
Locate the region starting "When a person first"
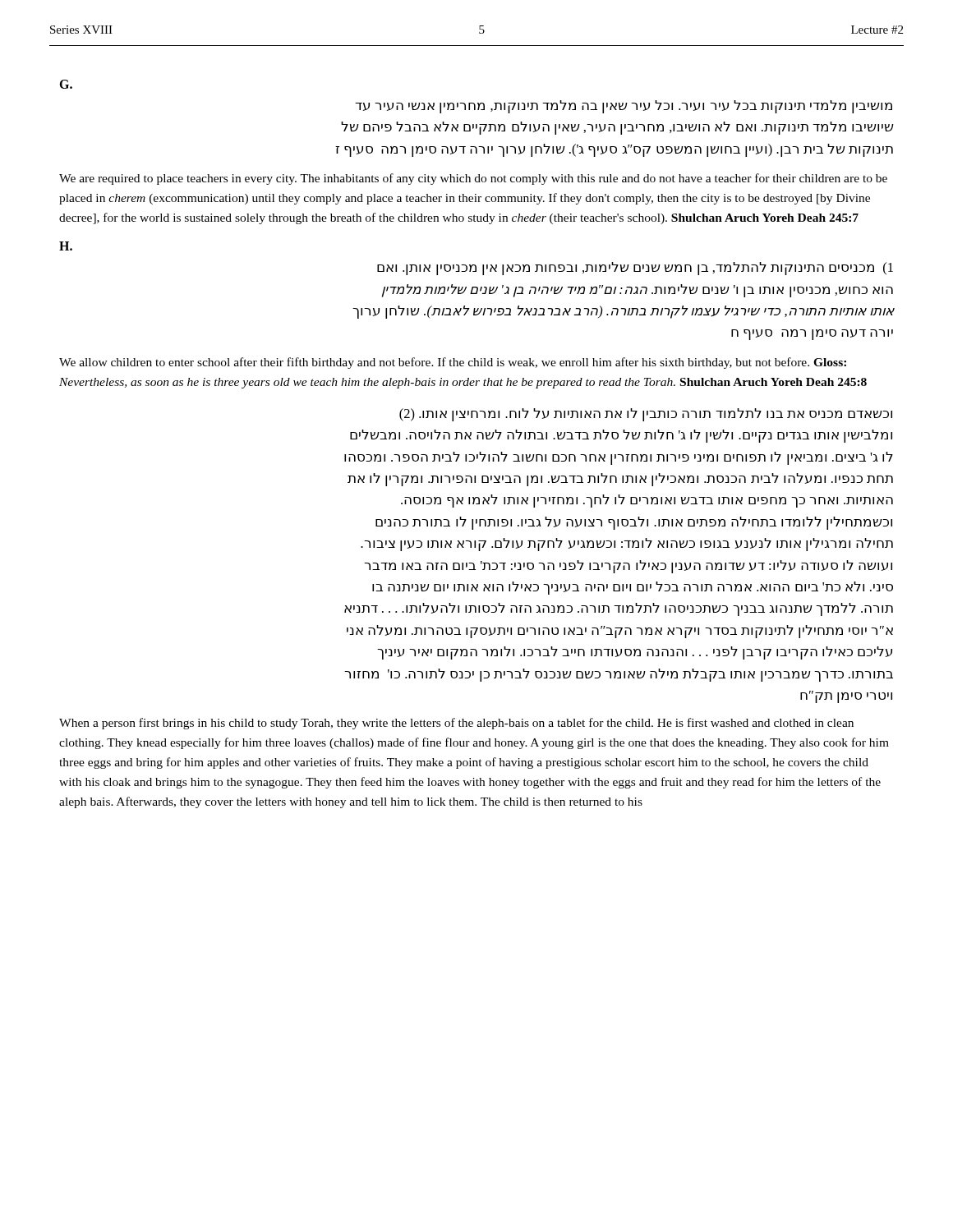click(474, 762)
